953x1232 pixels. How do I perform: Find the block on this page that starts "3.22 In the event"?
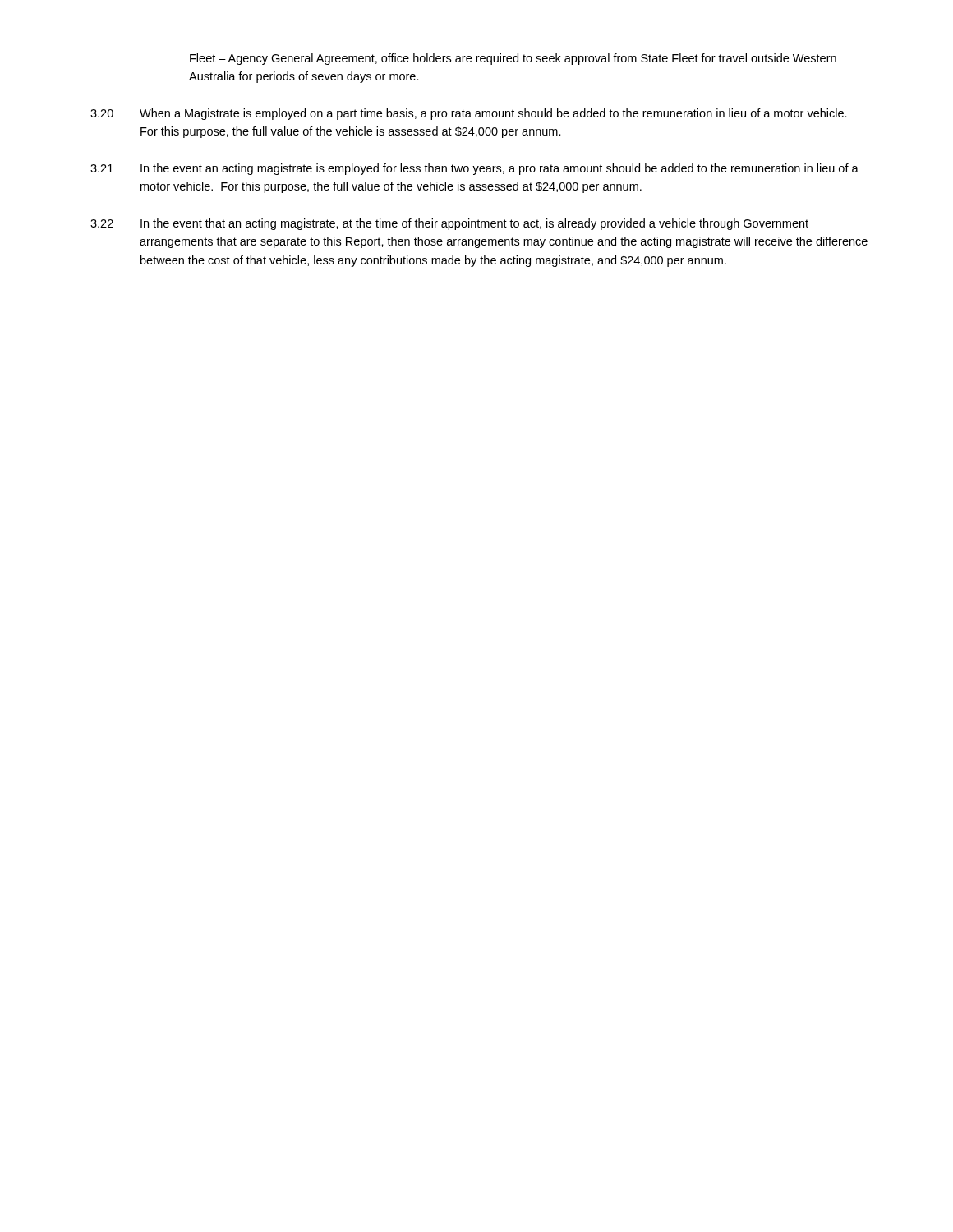click(481, 242)
